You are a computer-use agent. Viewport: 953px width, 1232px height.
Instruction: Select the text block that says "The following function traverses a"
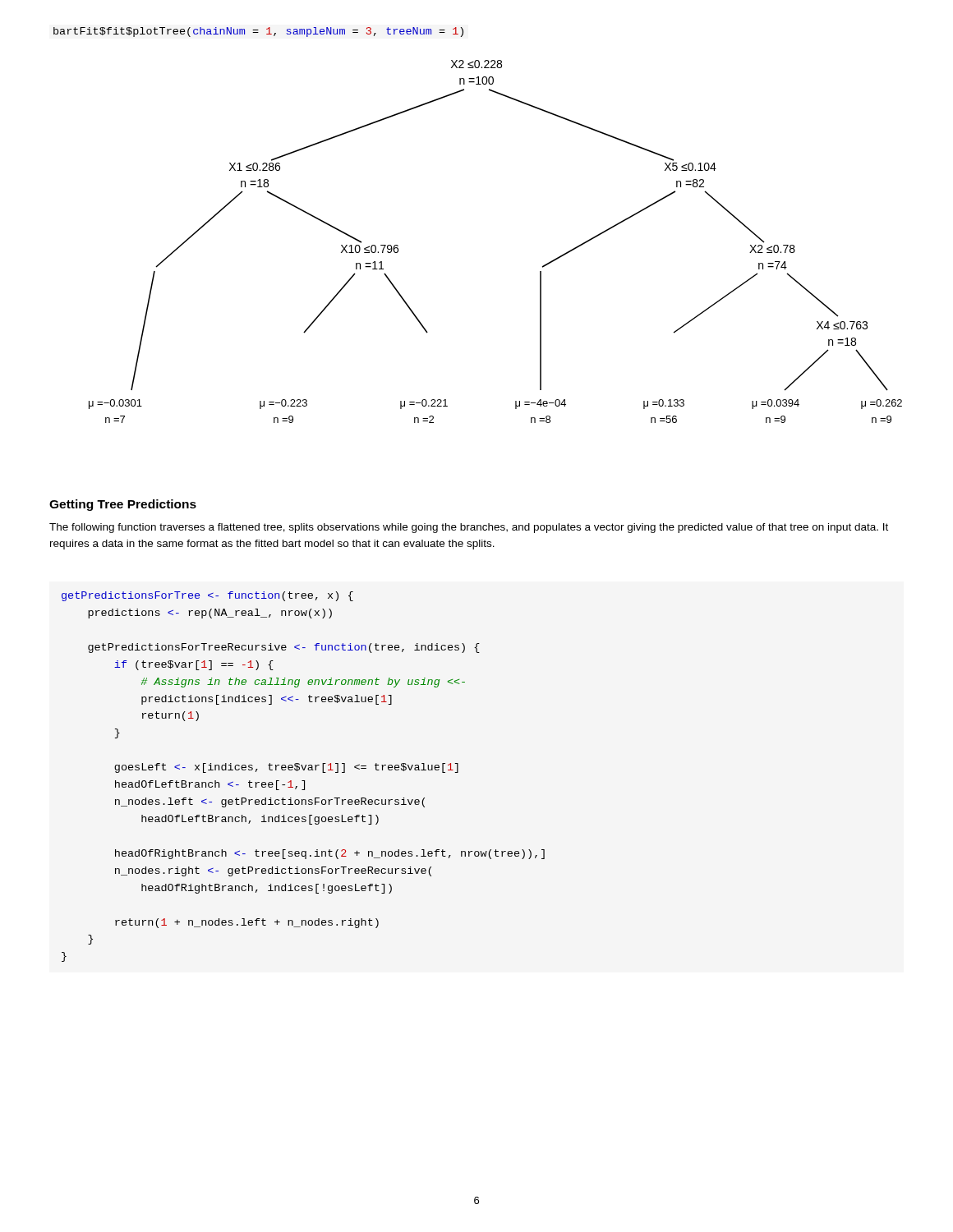coord(476,536)
